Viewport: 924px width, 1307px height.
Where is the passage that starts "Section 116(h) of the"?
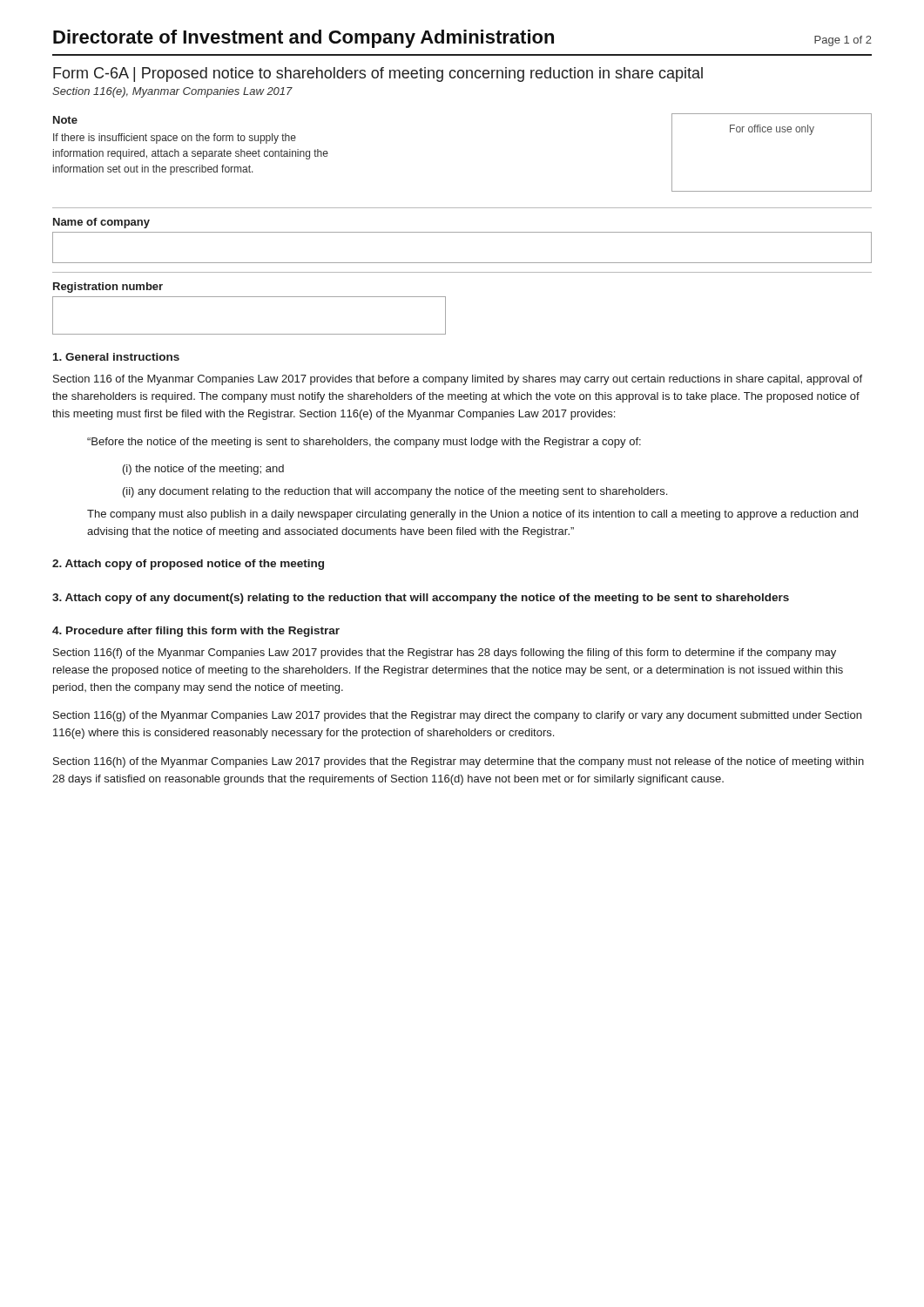pos(458,770)
